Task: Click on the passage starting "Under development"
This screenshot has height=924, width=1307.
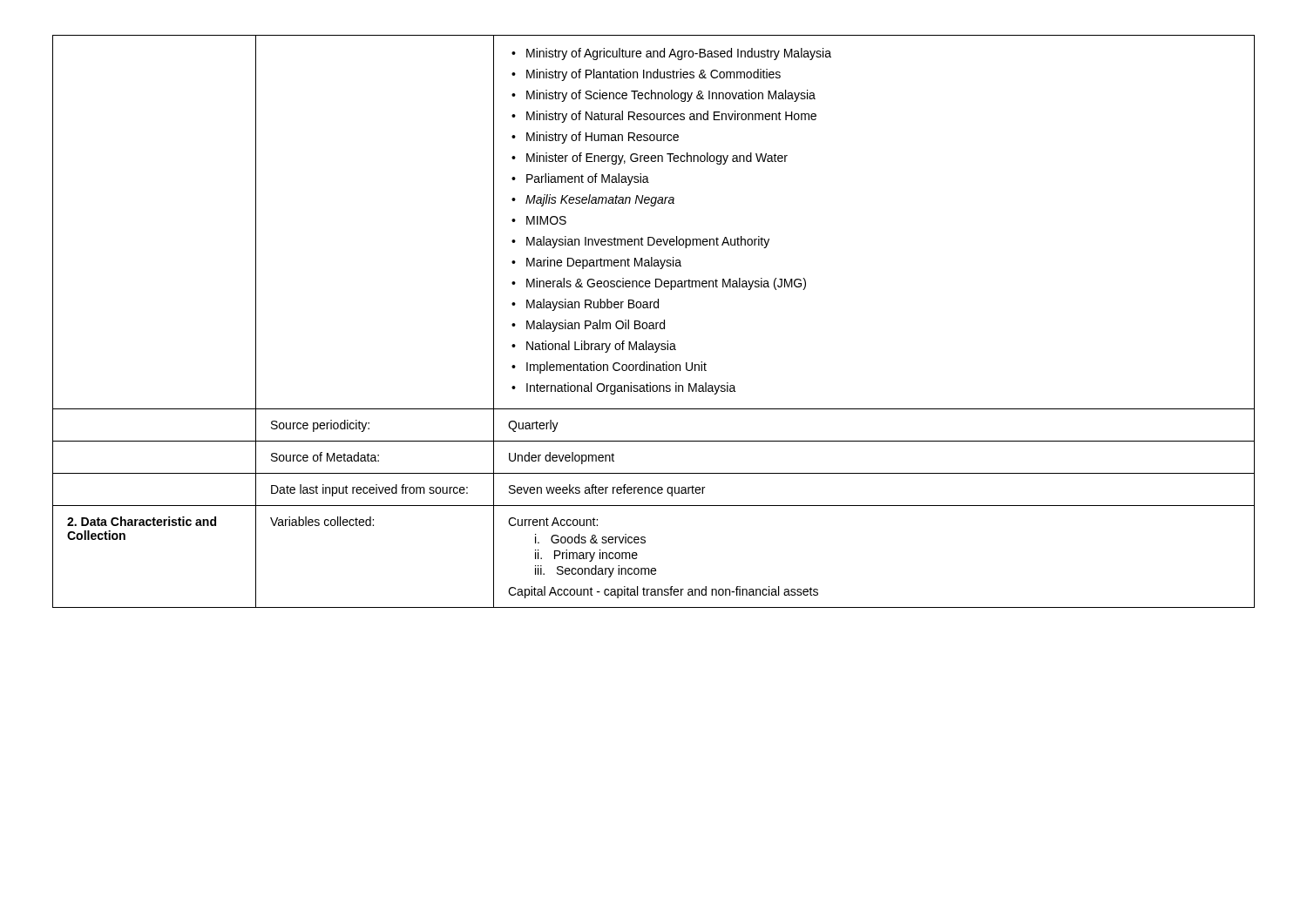Action: (561, 457)
